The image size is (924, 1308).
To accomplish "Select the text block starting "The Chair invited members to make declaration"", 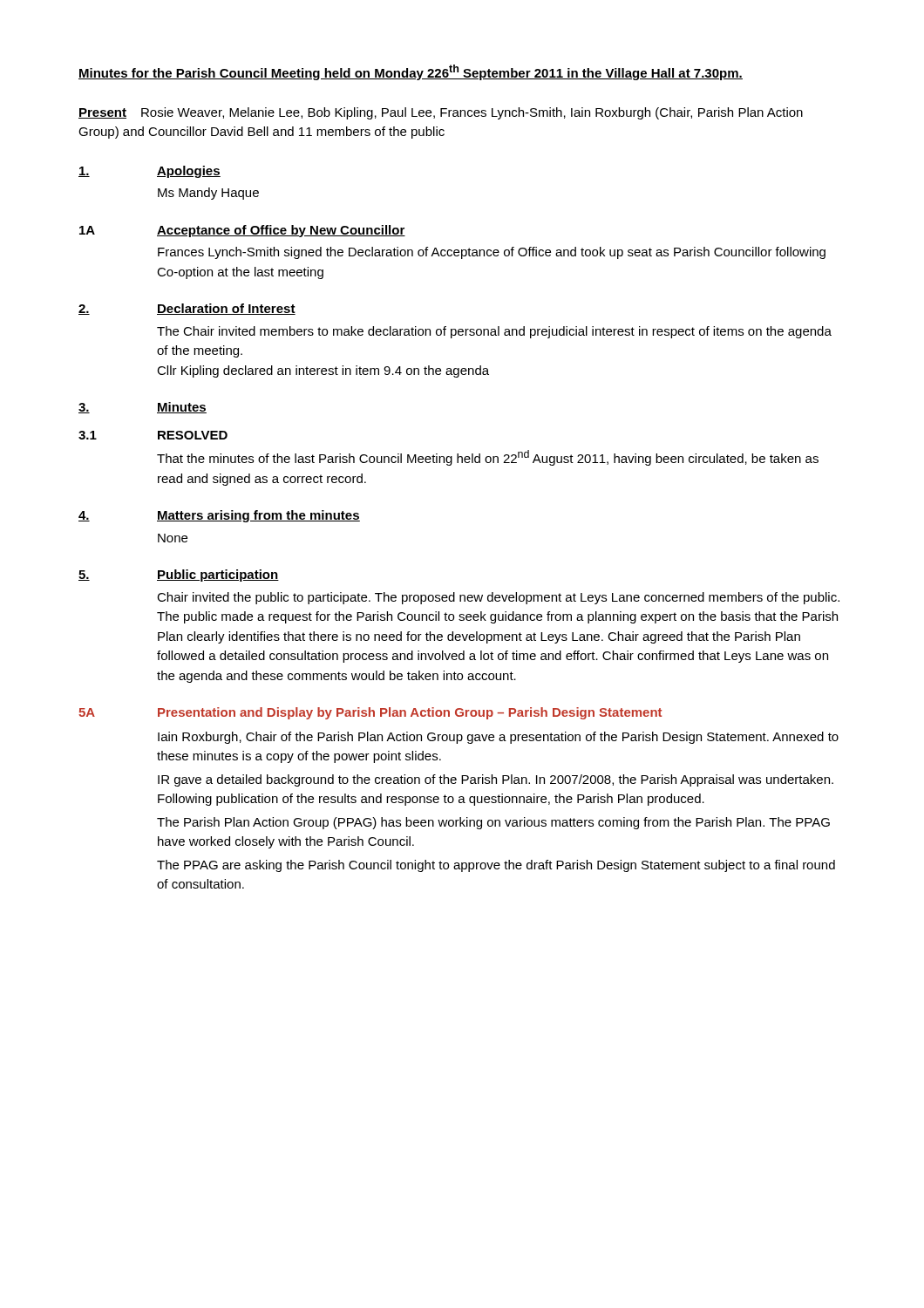I will tap(494, 332).
